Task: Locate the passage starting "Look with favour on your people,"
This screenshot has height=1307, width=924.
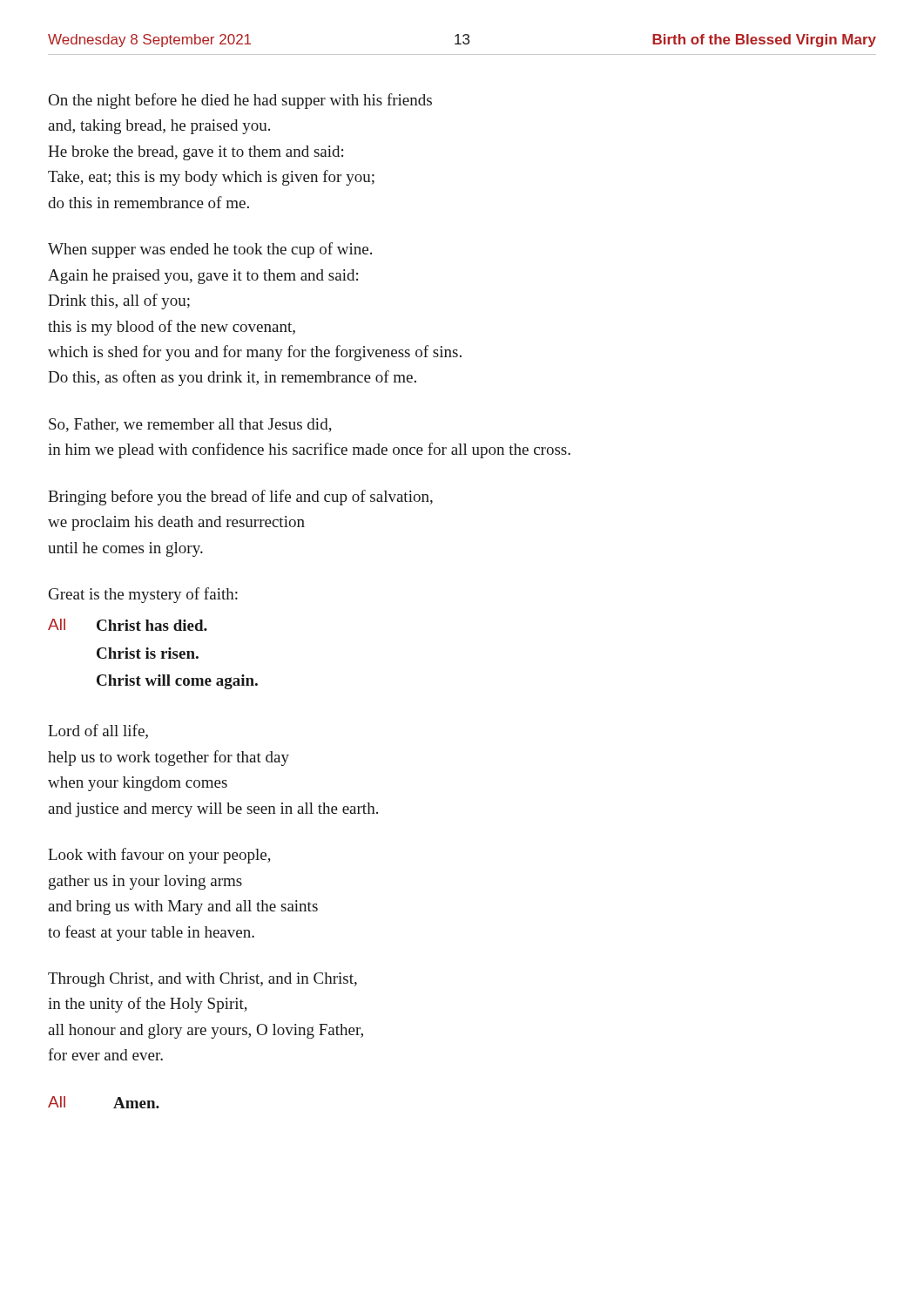Action: tap(159, 856)
